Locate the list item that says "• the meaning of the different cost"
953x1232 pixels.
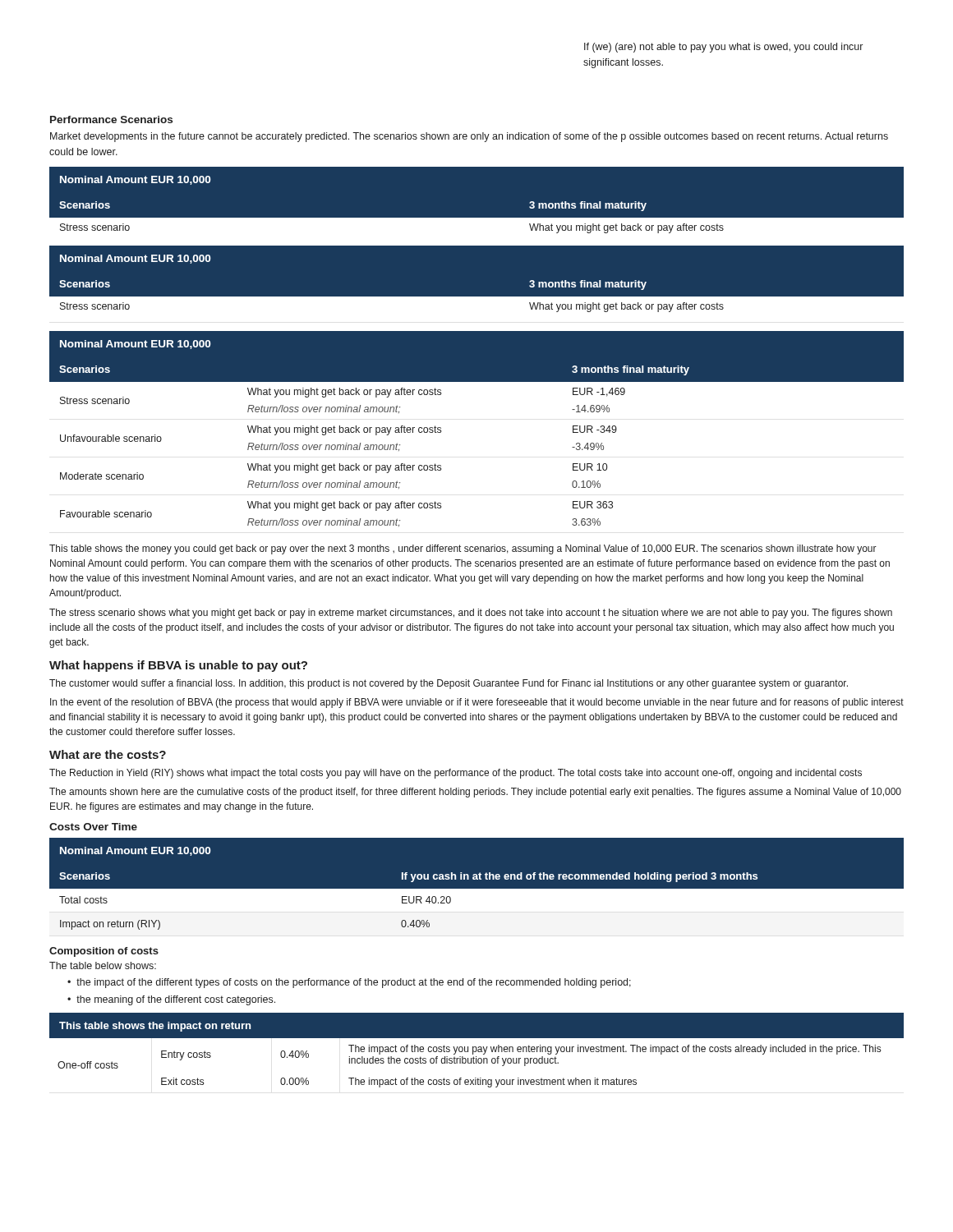172,999
